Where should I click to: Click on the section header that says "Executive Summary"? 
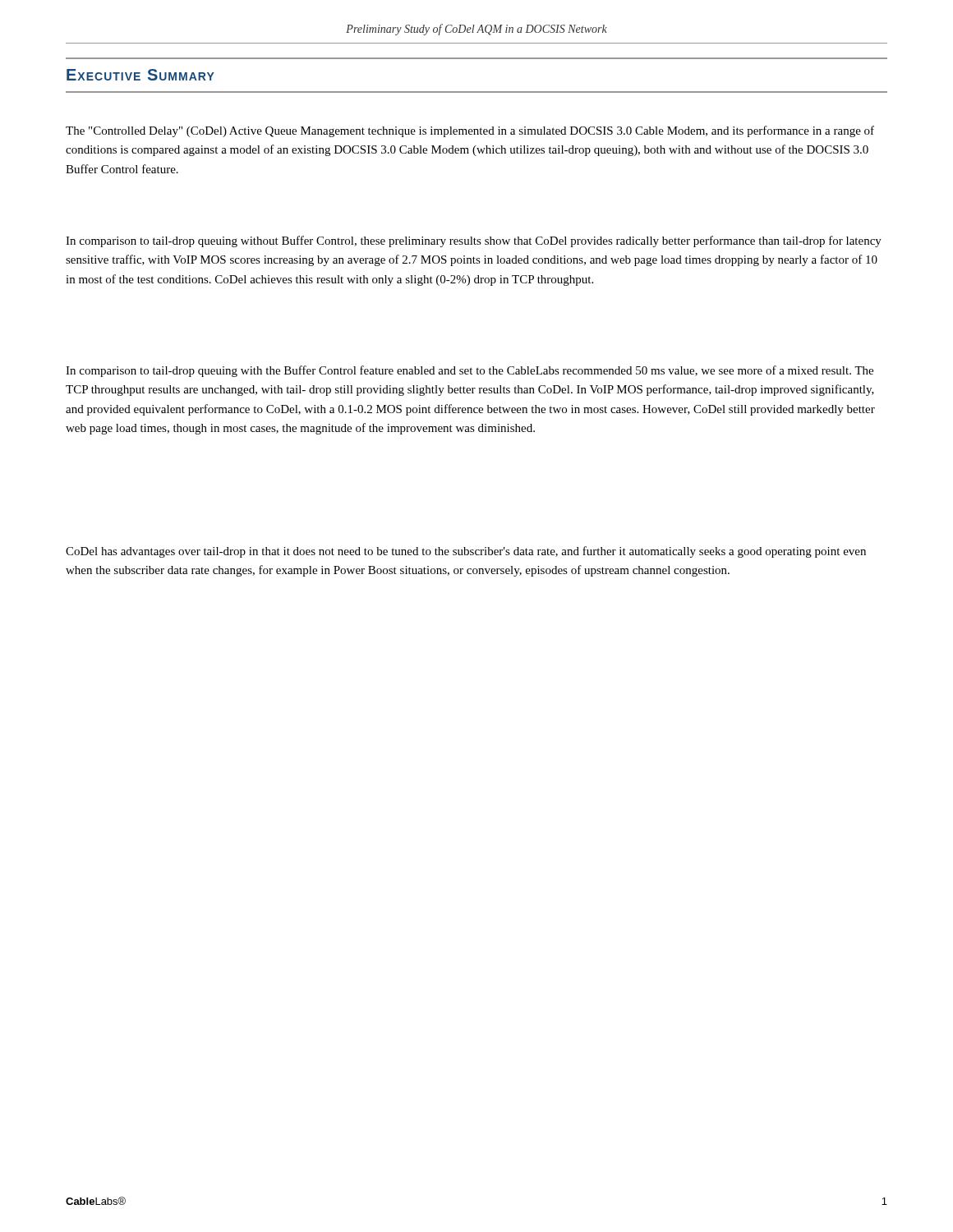point(140,75)
